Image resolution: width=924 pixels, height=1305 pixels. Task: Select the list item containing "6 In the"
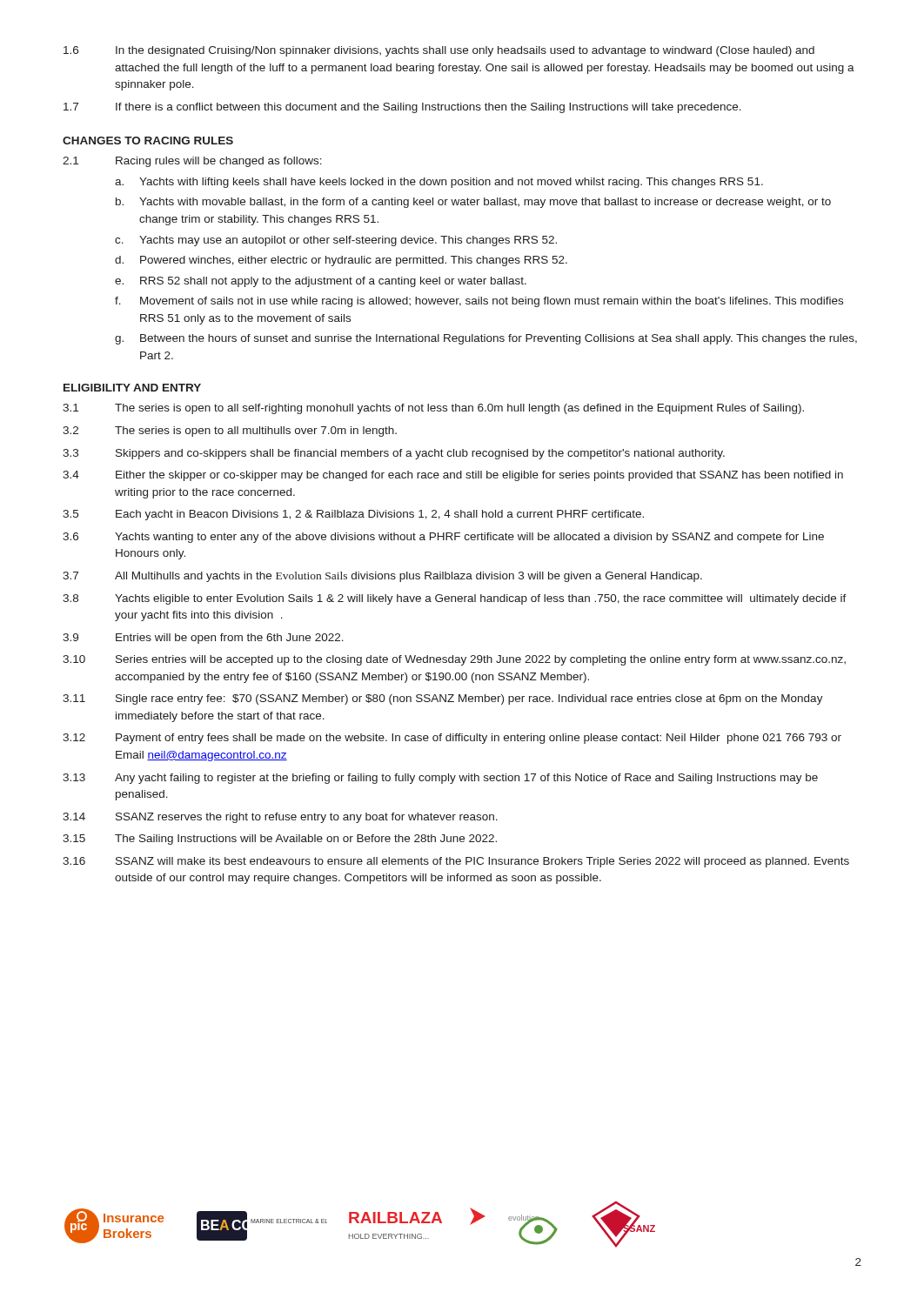coord(462,67)
